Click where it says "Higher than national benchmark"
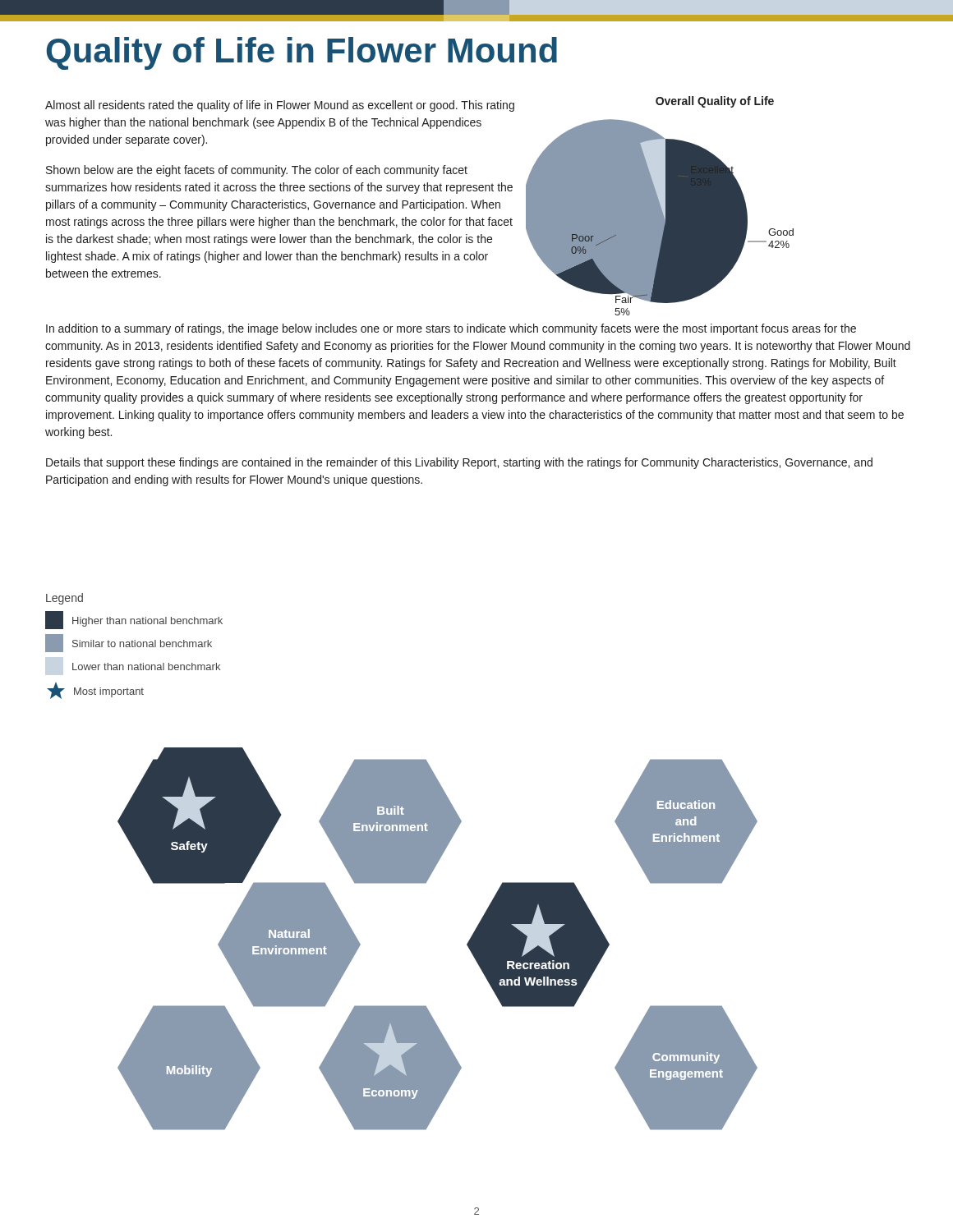Screen dimensions: 1232x953 point(134,620)
